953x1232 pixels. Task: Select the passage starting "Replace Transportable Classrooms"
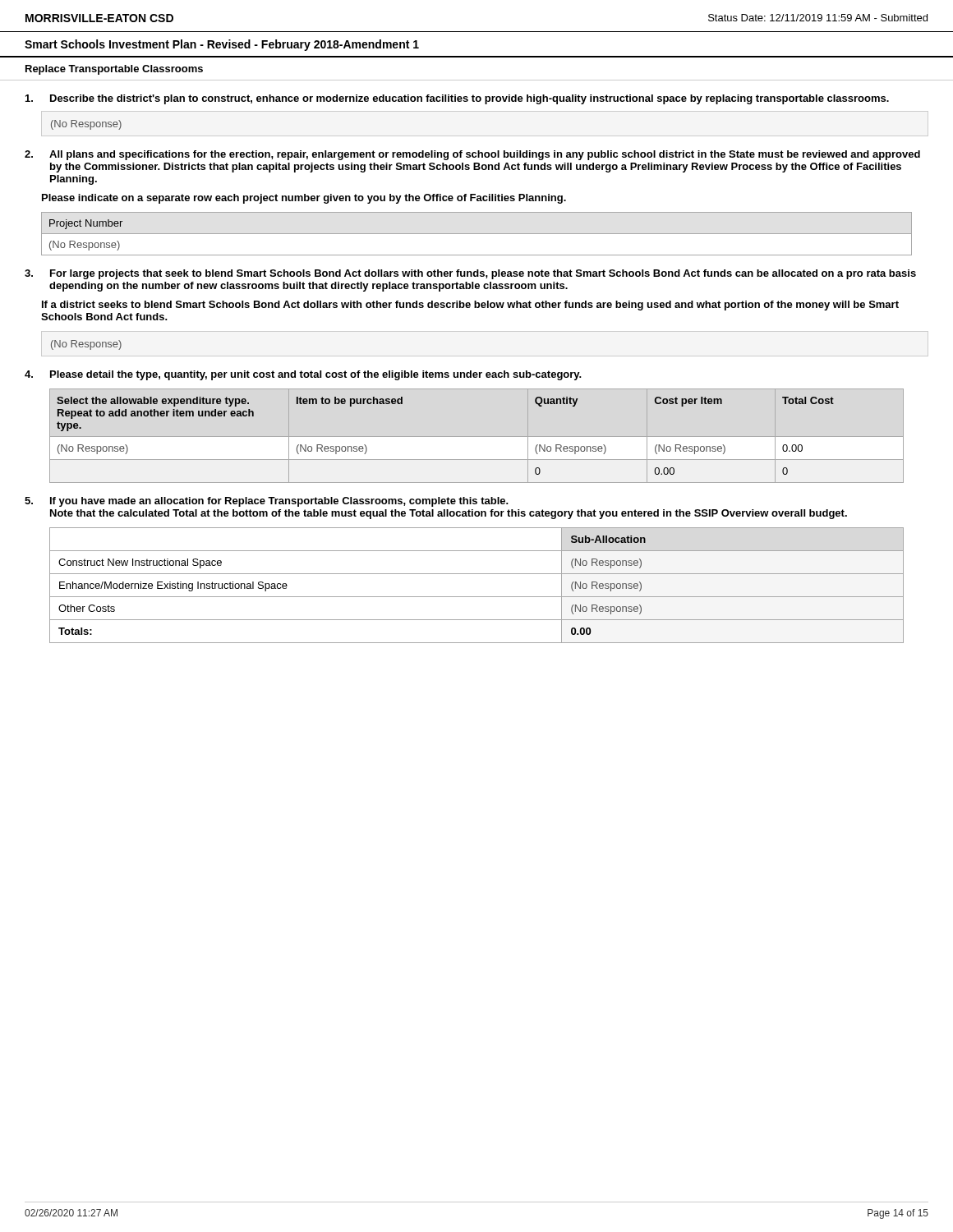click(114, 69)
